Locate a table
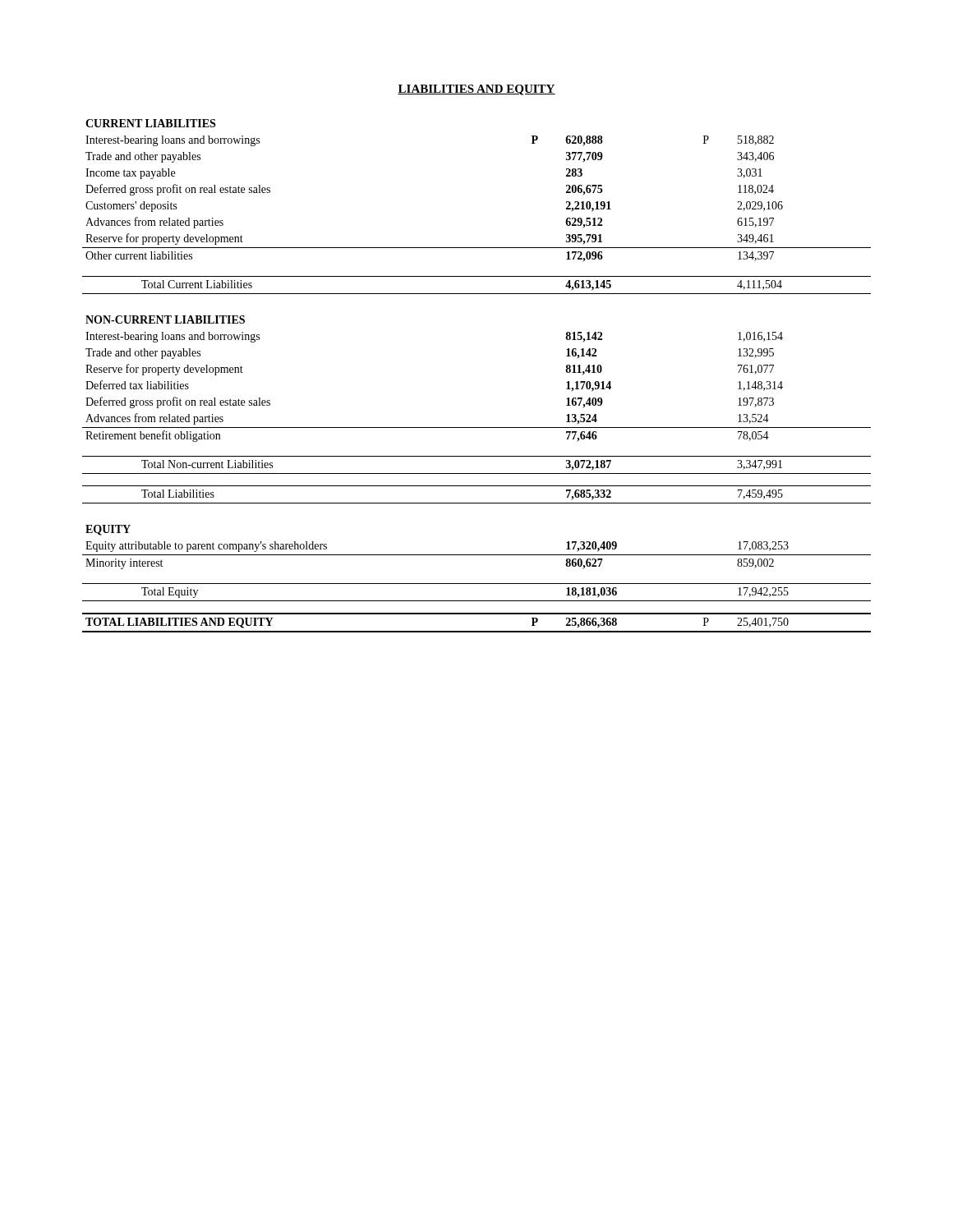Image resolution: width=953 pixels, height=1232 pixels. (476, 374)
